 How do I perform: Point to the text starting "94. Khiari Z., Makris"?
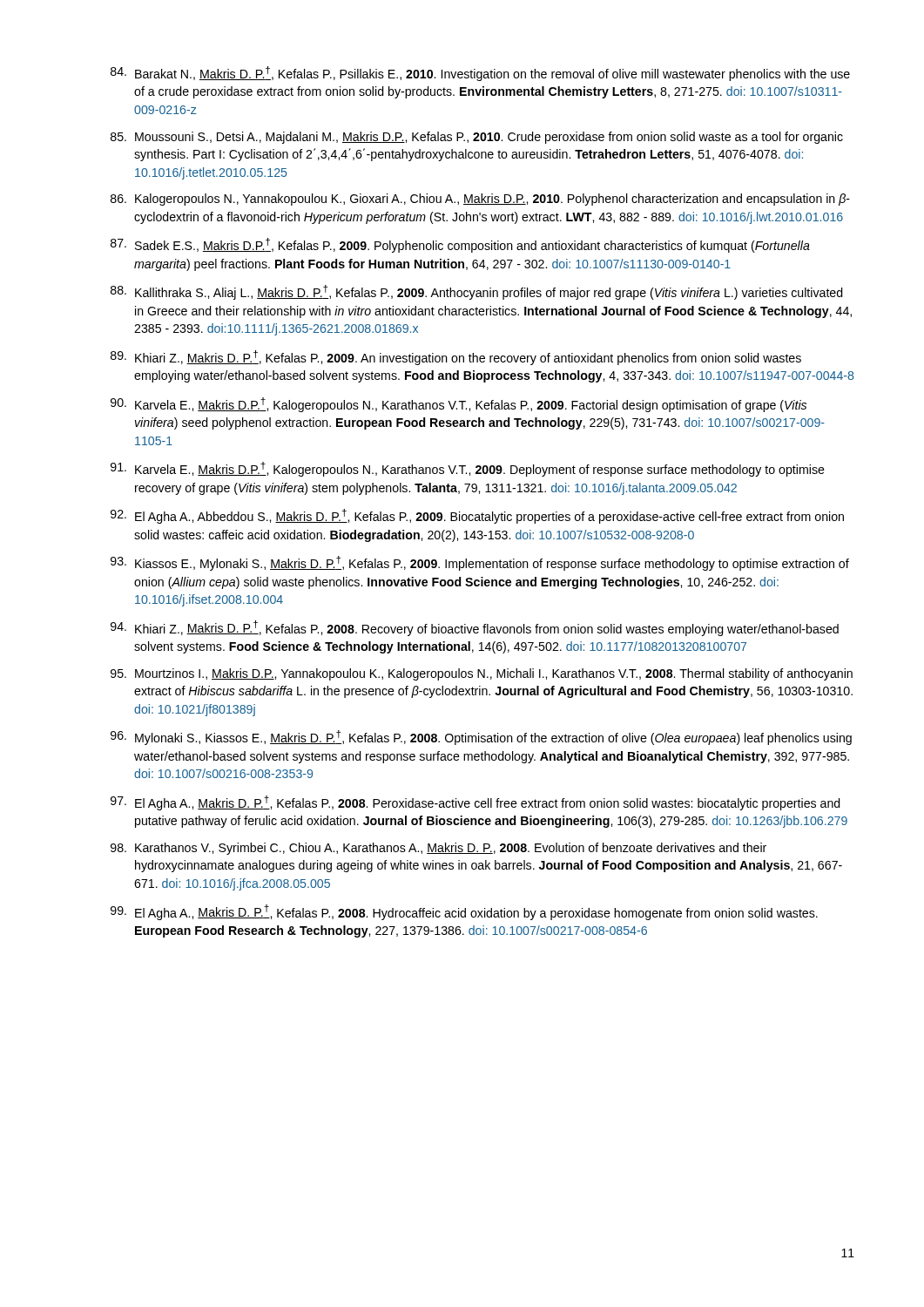[x=471, y=637]
